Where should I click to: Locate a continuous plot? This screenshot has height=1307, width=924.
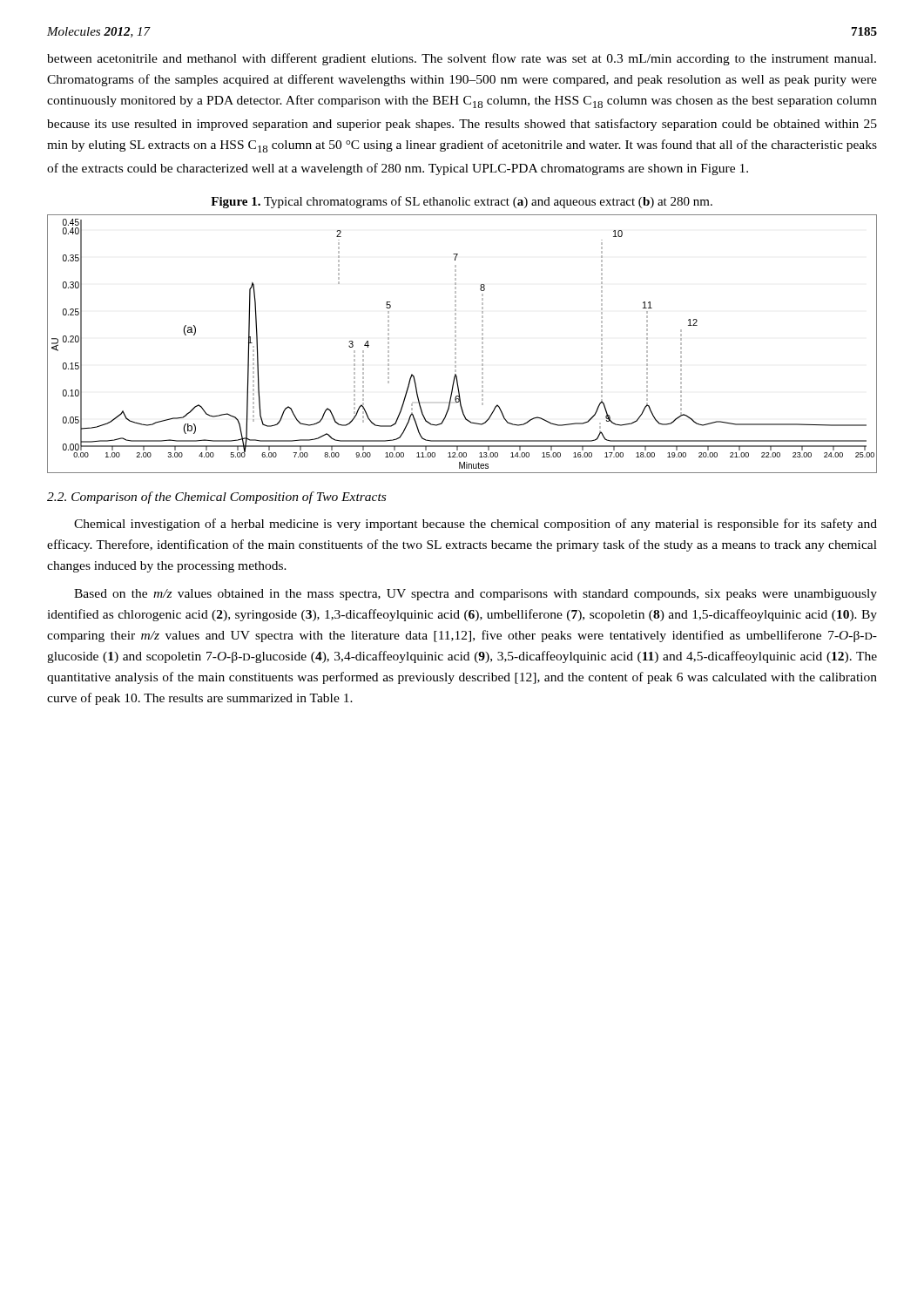[462, 344]
